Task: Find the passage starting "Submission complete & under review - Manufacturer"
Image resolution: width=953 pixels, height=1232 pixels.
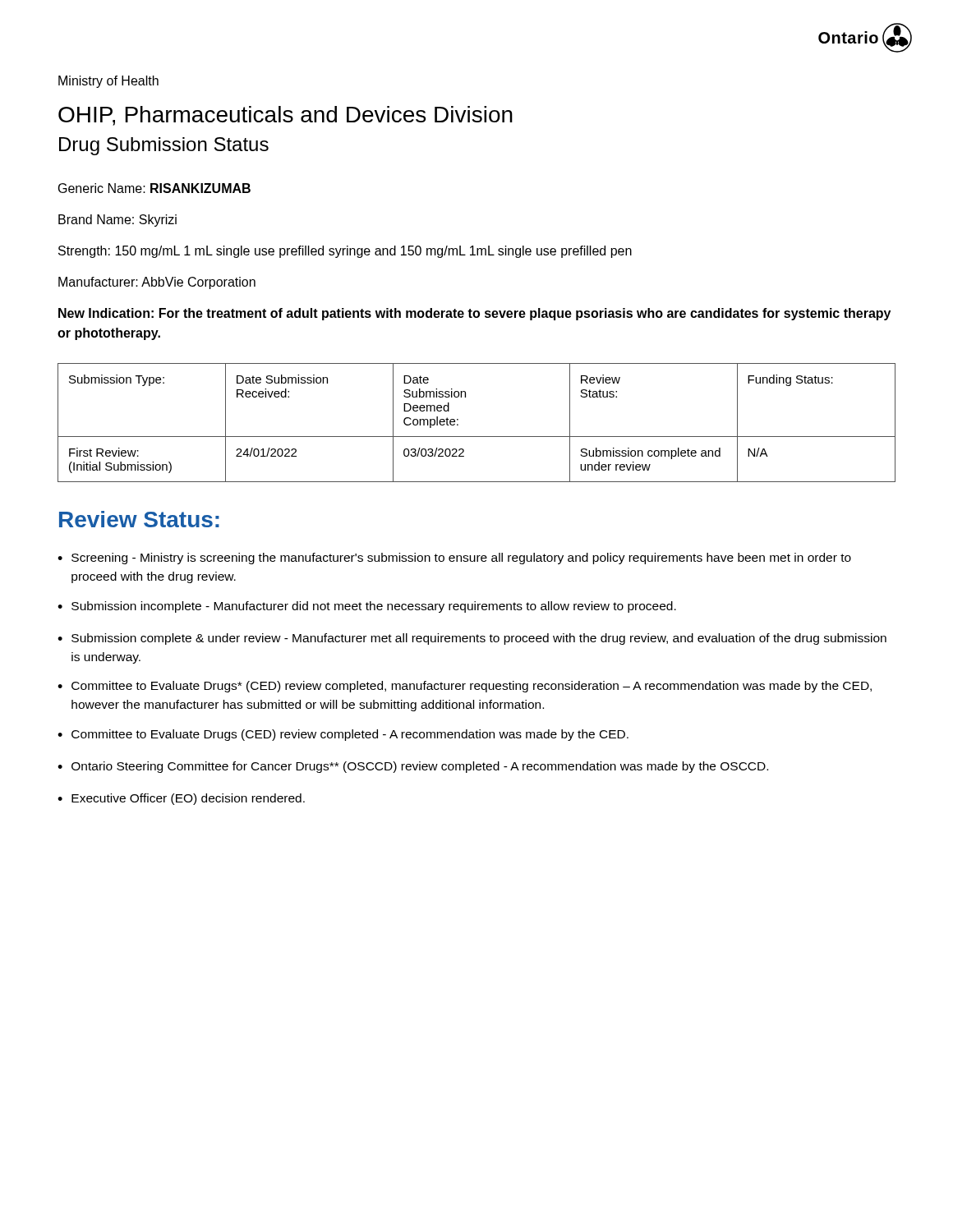Action: (x=483, y=647)
